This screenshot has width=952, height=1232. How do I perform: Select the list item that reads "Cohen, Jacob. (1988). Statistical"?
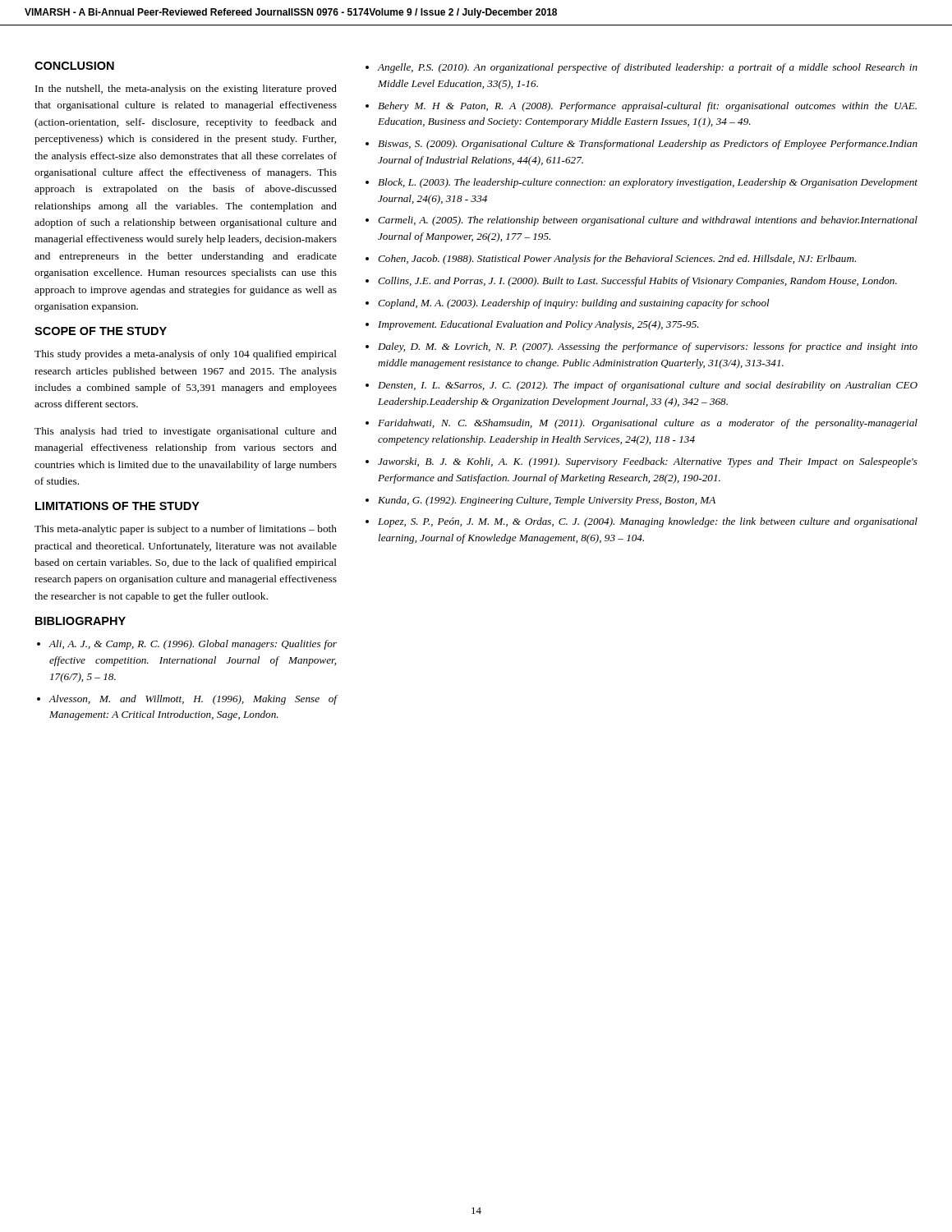tap(617, 258)
